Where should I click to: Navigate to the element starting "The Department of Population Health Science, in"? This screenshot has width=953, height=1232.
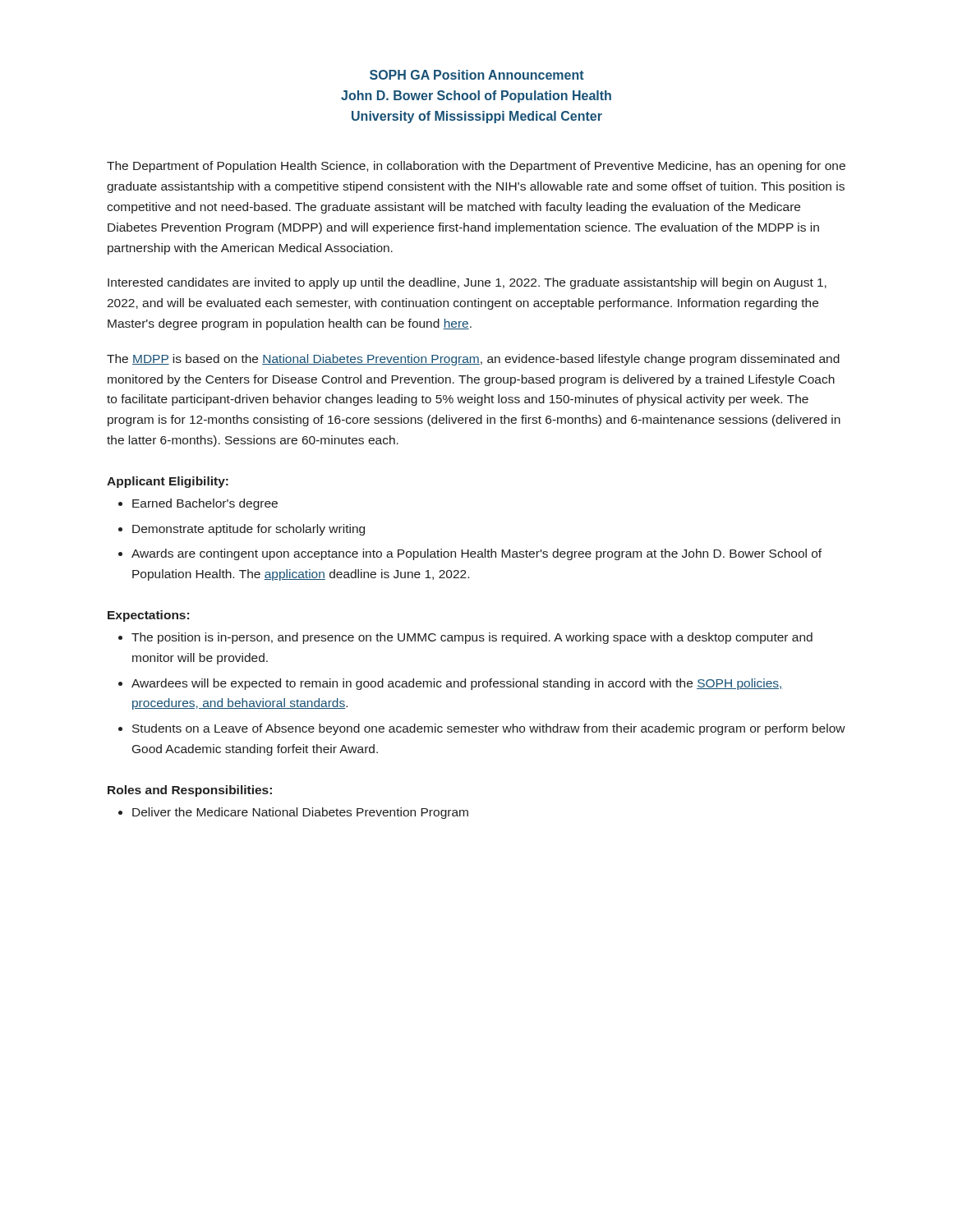[x=476, y=207]
